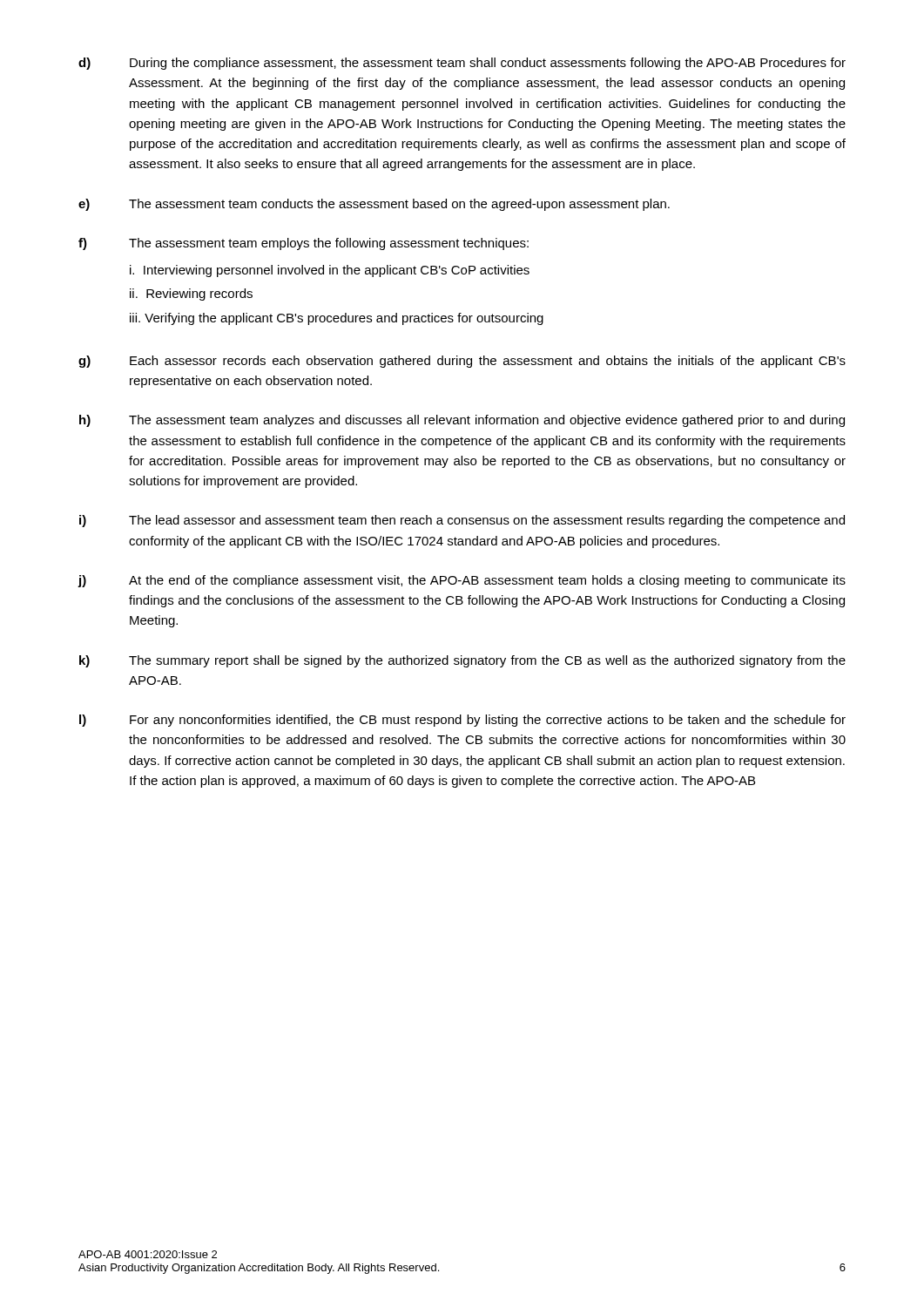Point to the region starting "l) For any nonconformities identified, the CB must"
This screenshot has height=1307, width=924.
click(x=462, y=750)
